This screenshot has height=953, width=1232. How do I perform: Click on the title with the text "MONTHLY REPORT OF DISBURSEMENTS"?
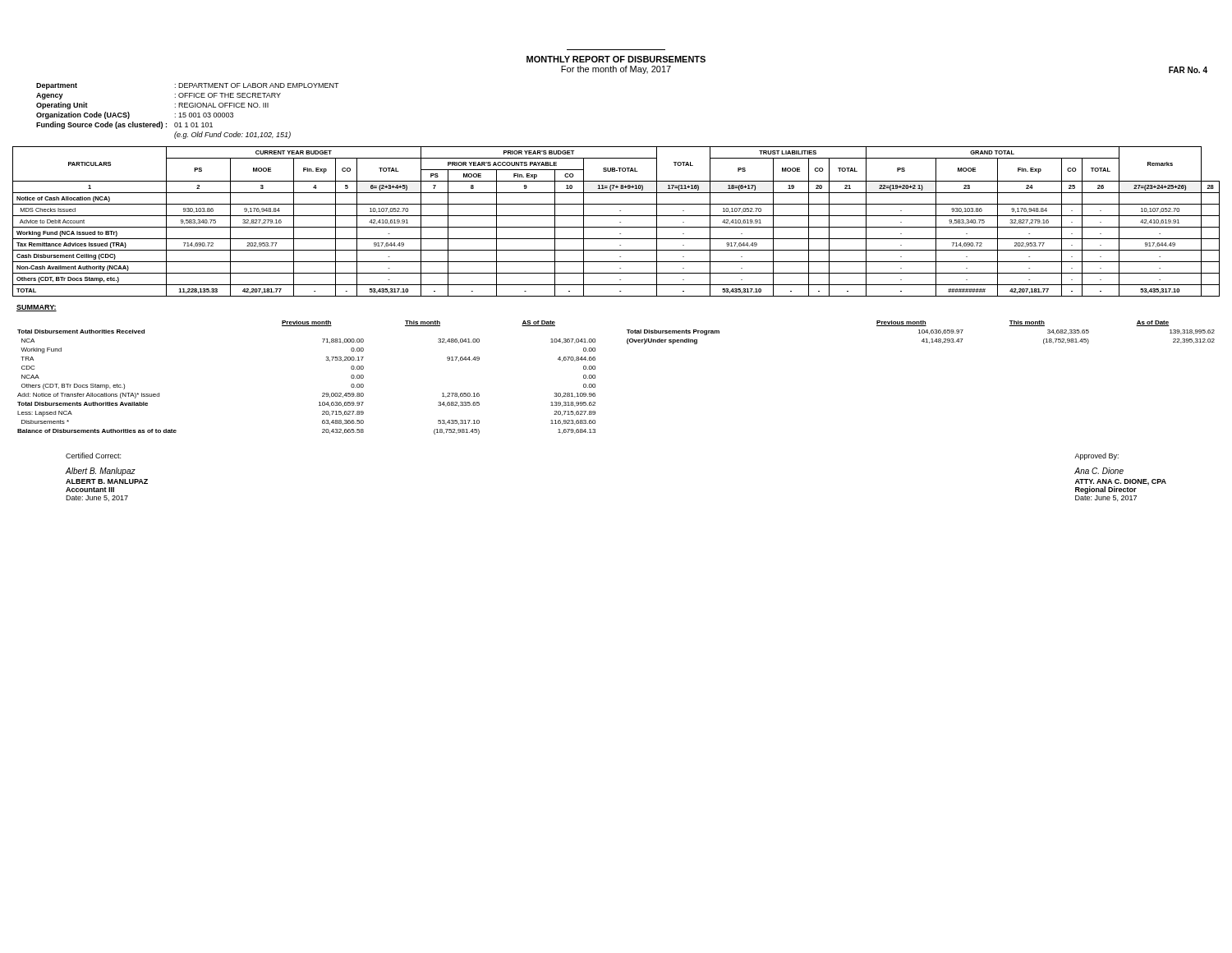(x=616, y=62)
